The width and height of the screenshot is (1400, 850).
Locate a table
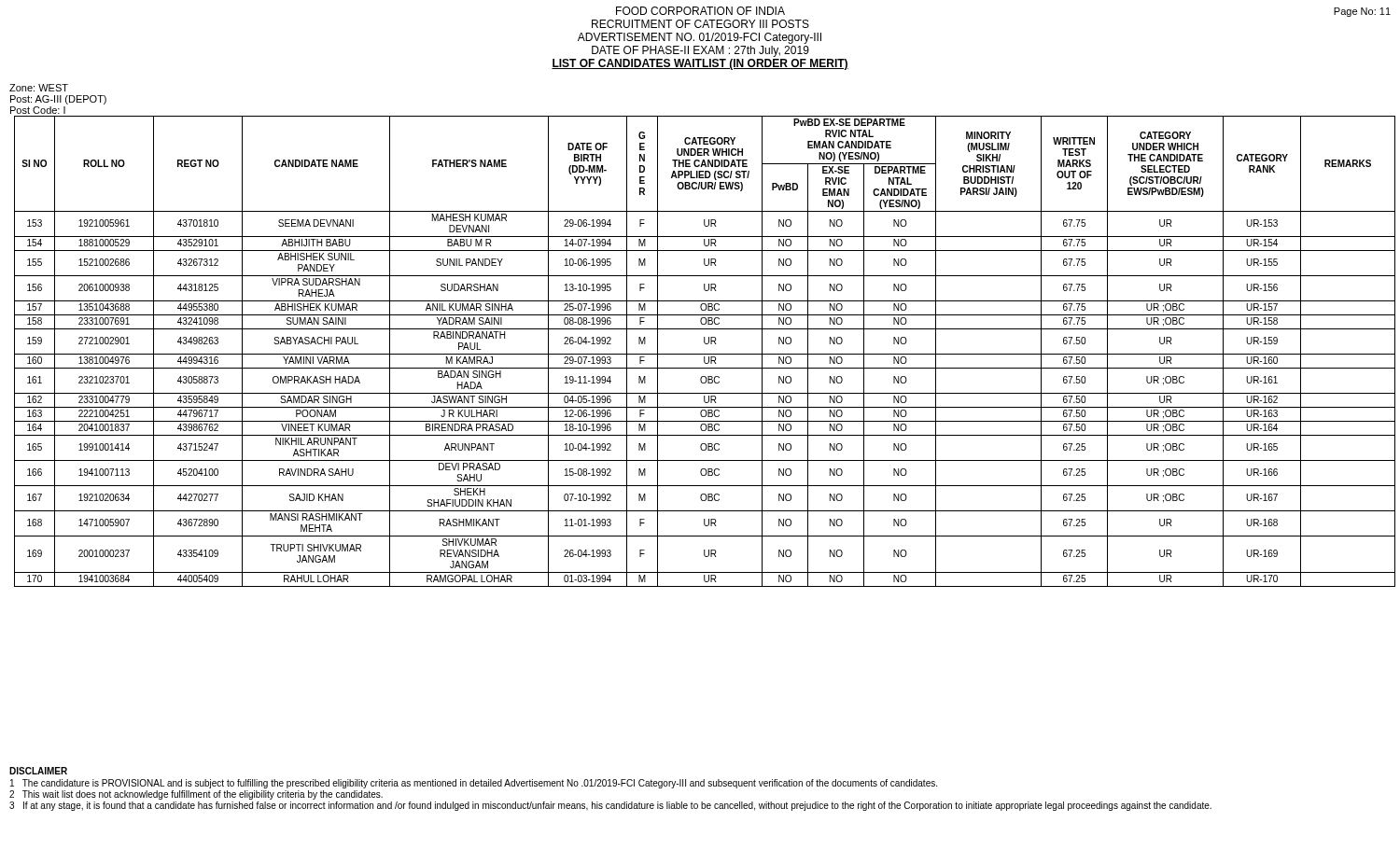click(x=700, y=351)
